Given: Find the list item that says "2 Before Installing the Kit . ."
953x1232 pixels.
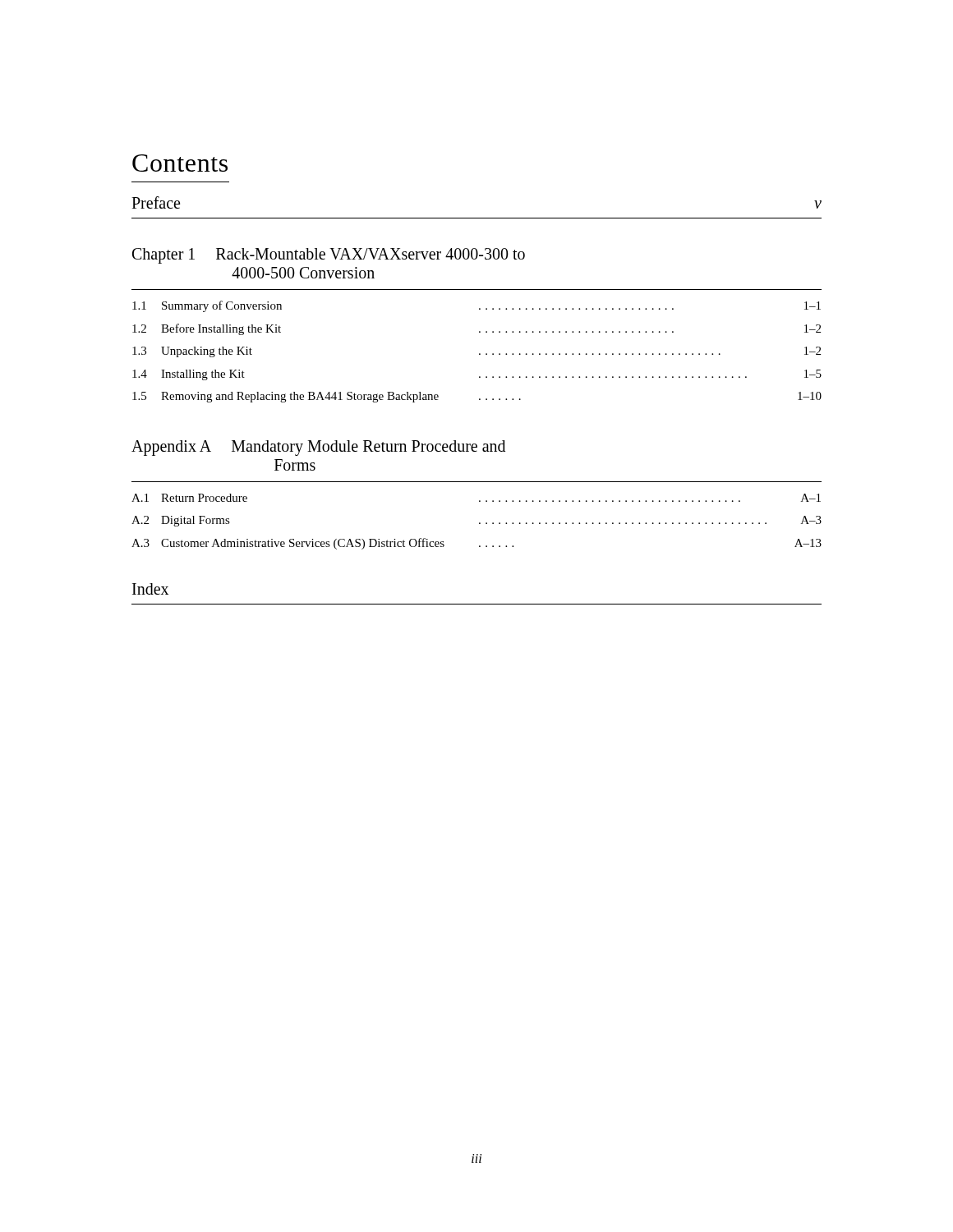Looking at the screenshot, I should 476,328.
